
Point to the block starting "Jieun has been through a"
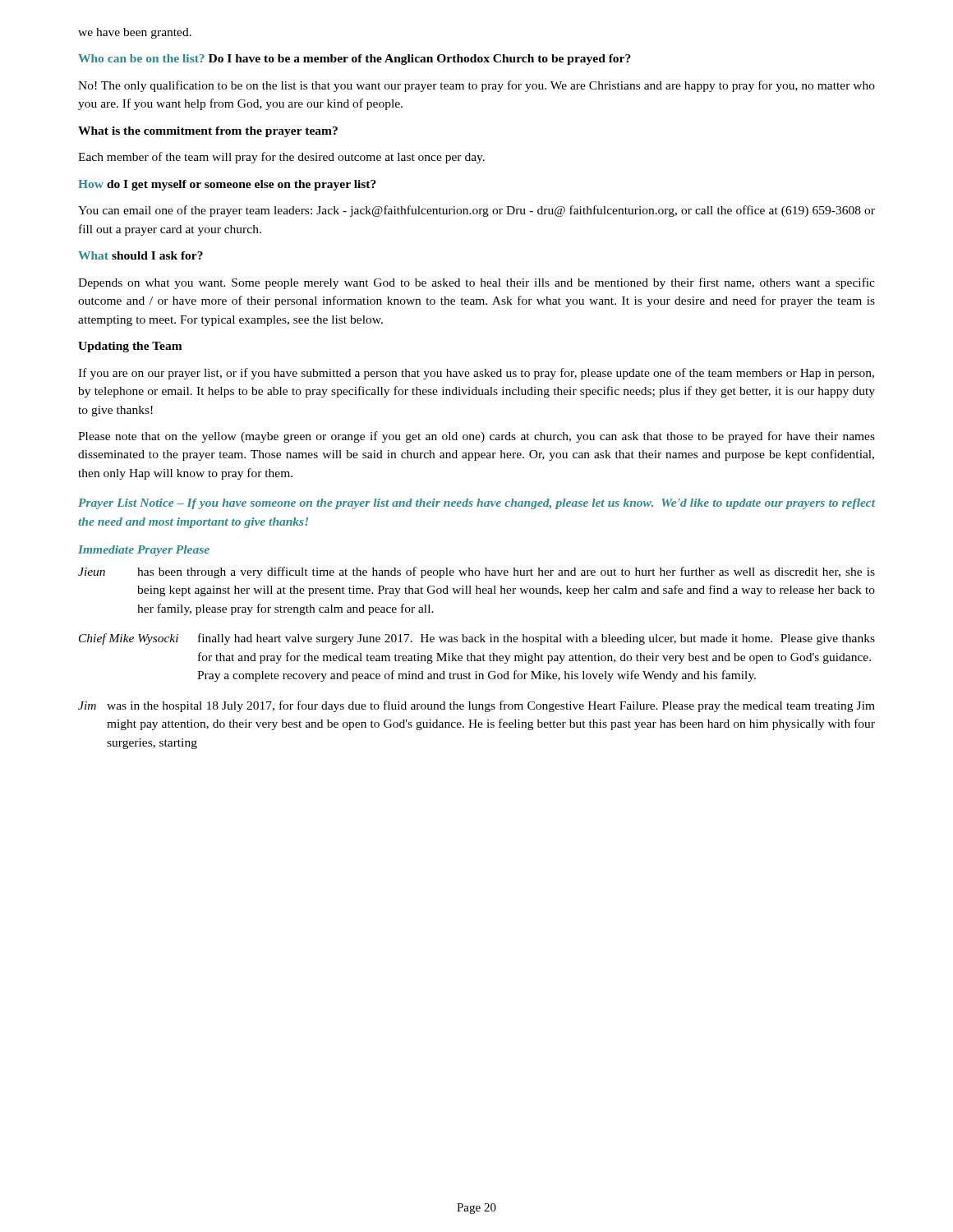pos(476,590)
